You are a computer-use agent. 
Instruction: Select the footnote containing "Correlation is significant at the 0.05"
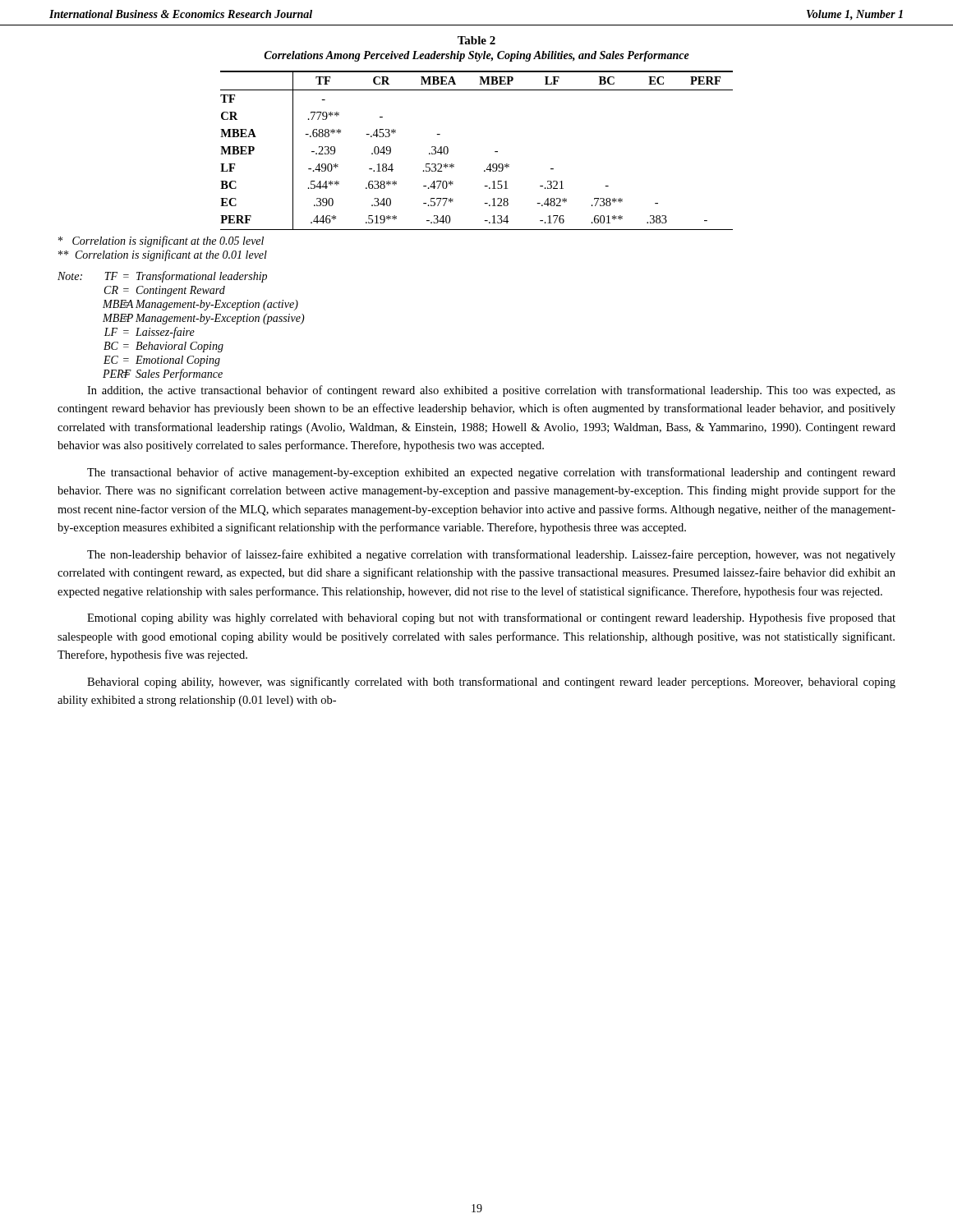pyautogui.click(x=161, y=241)
